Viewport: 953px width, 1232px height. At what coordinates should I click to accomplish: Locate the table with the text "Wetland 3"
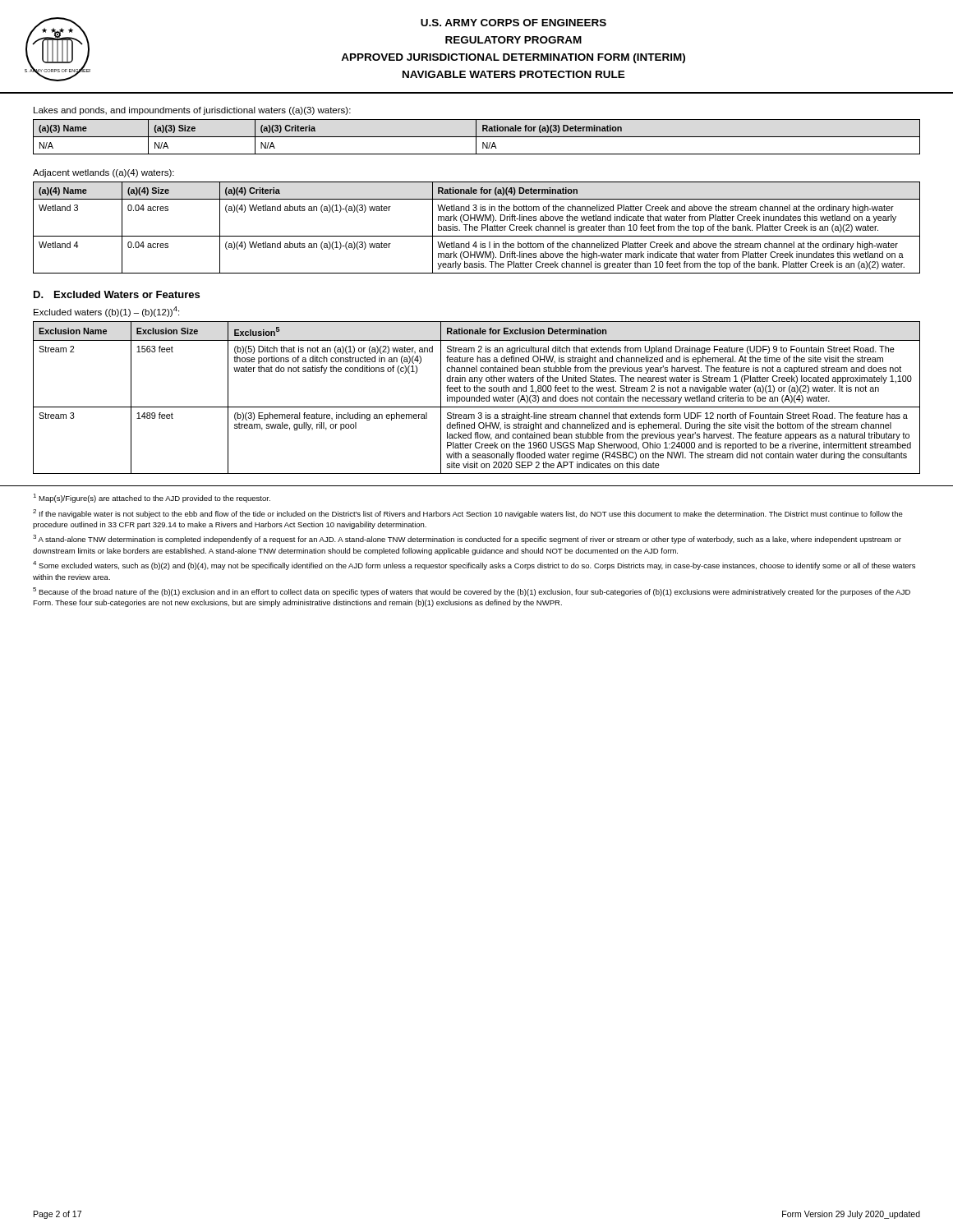(x=476, y=227)
